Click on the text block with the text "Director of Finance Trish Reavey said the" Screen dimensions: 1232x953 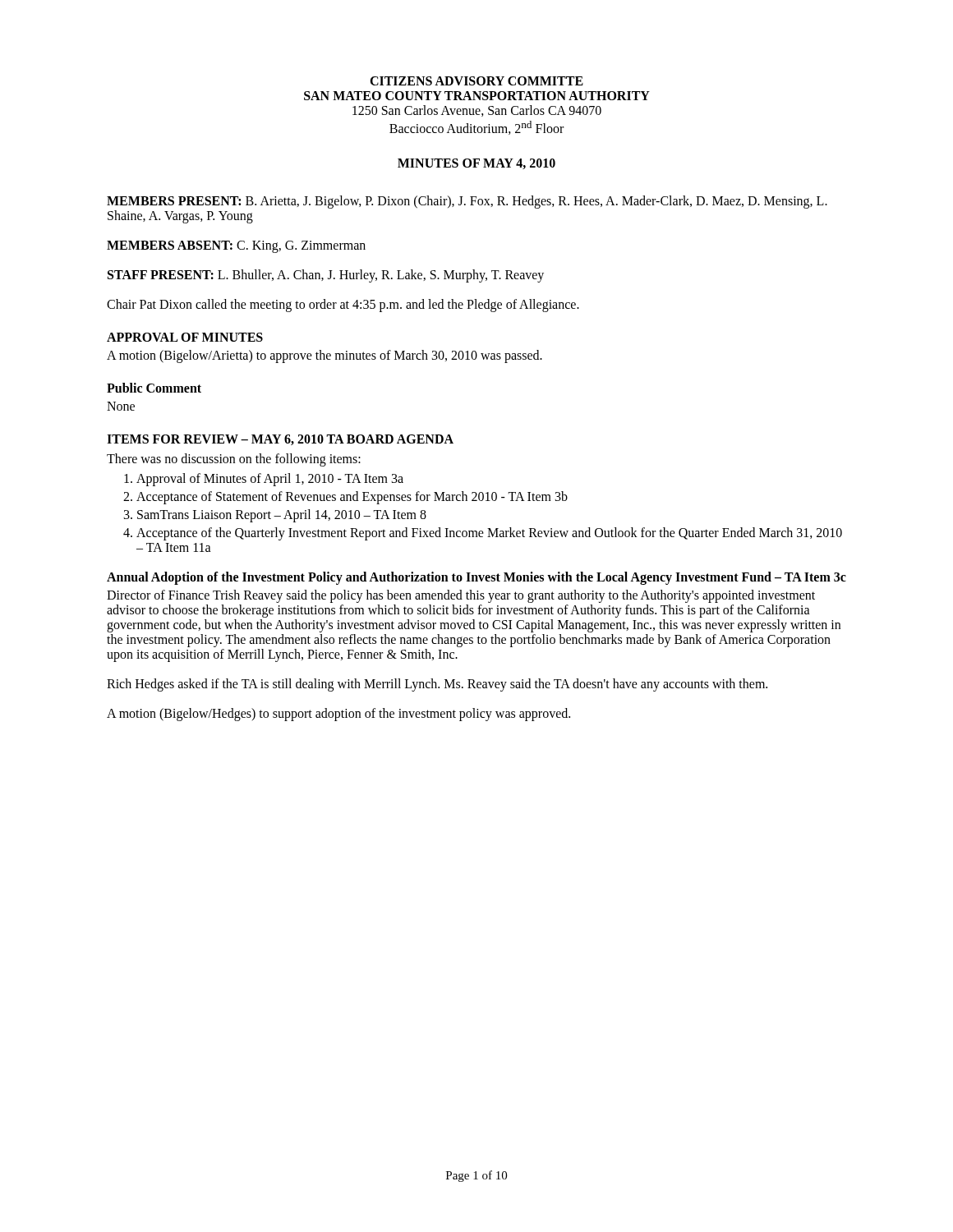coord(474,625)
